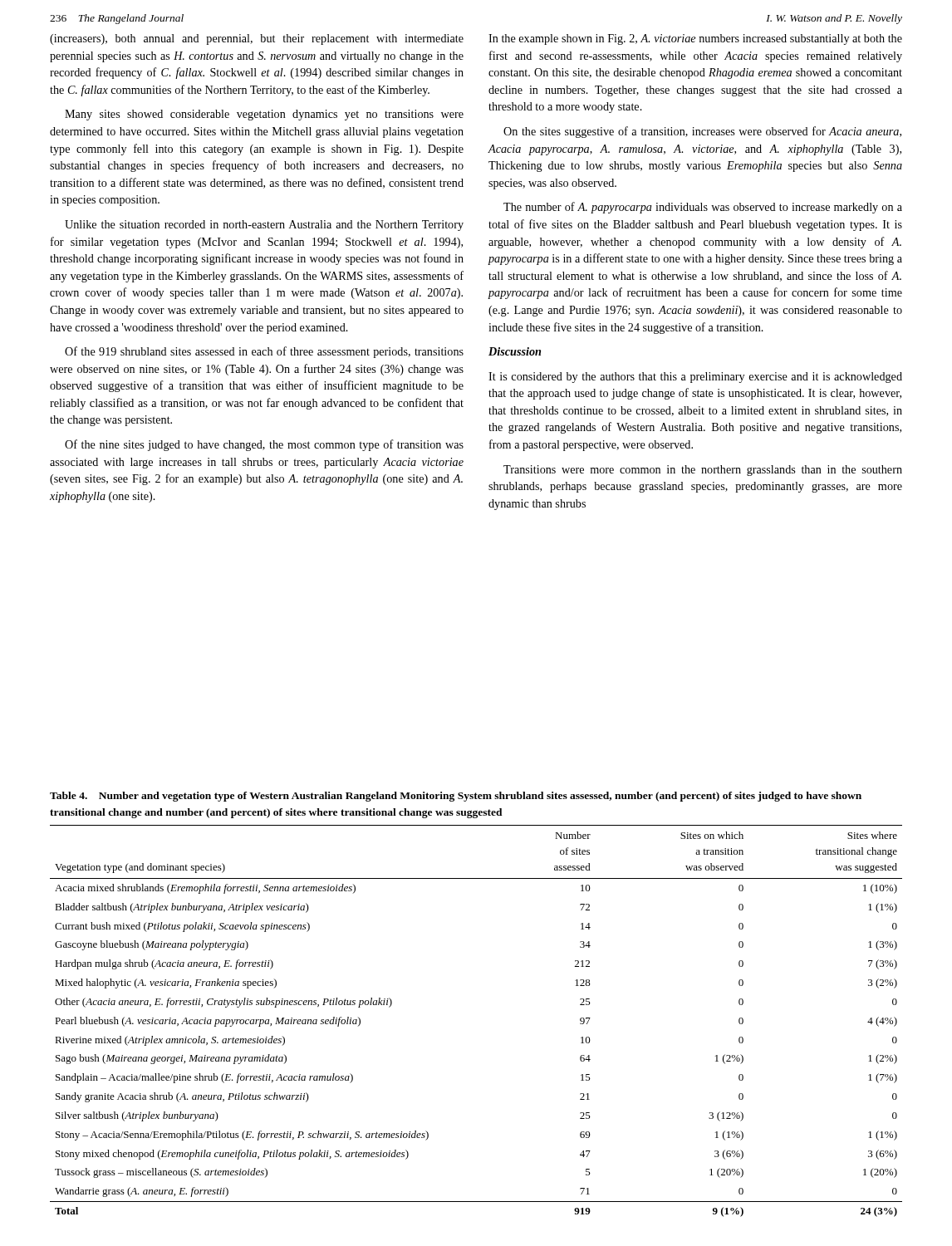
Task: Locate a table
Action: pos(476,1023)
